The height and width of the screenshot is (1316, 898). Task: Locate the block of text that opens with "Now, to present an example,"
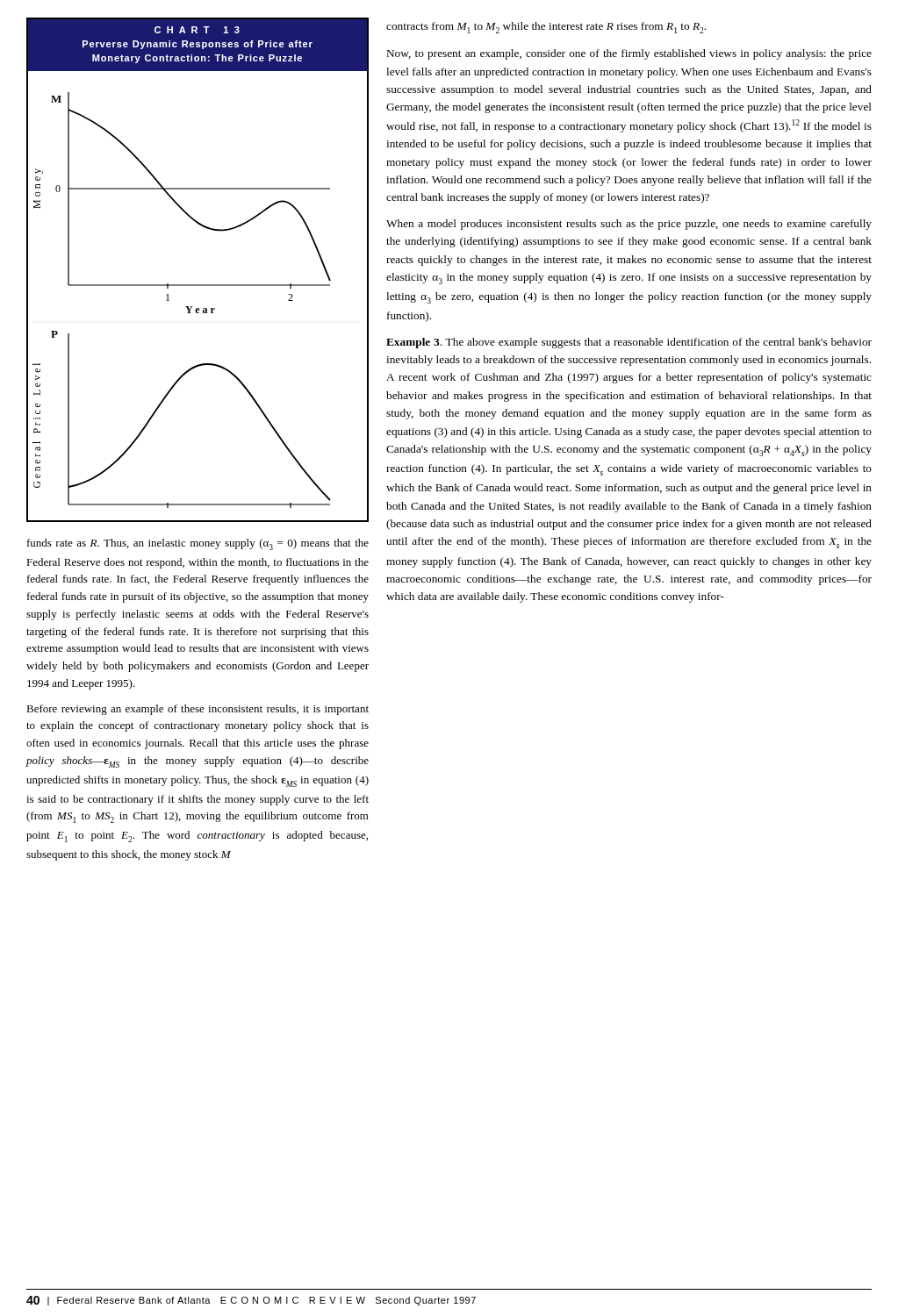click(x=629, y=125)
